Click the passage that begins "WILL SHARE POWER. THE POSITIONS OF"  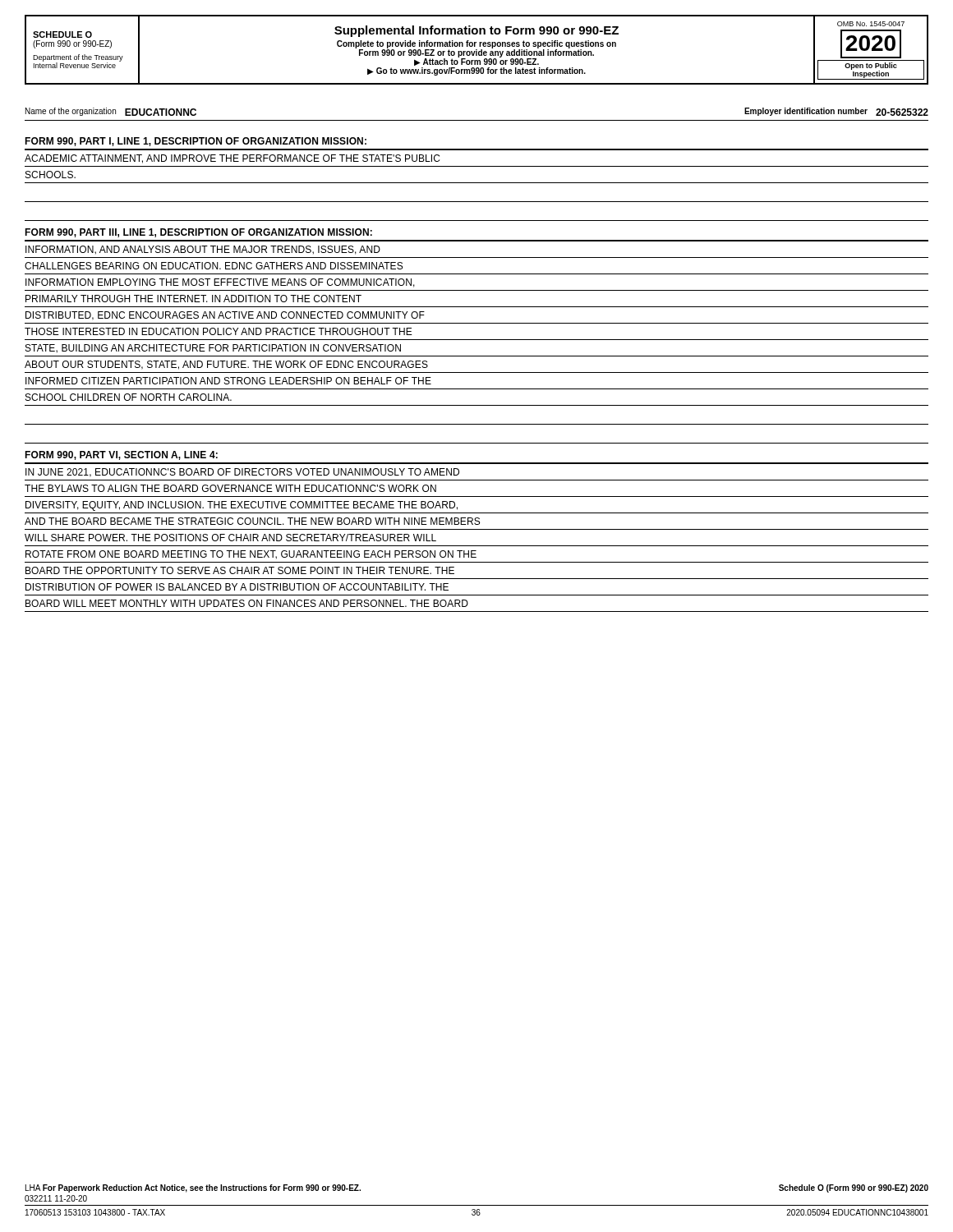(x=231, y=538)
